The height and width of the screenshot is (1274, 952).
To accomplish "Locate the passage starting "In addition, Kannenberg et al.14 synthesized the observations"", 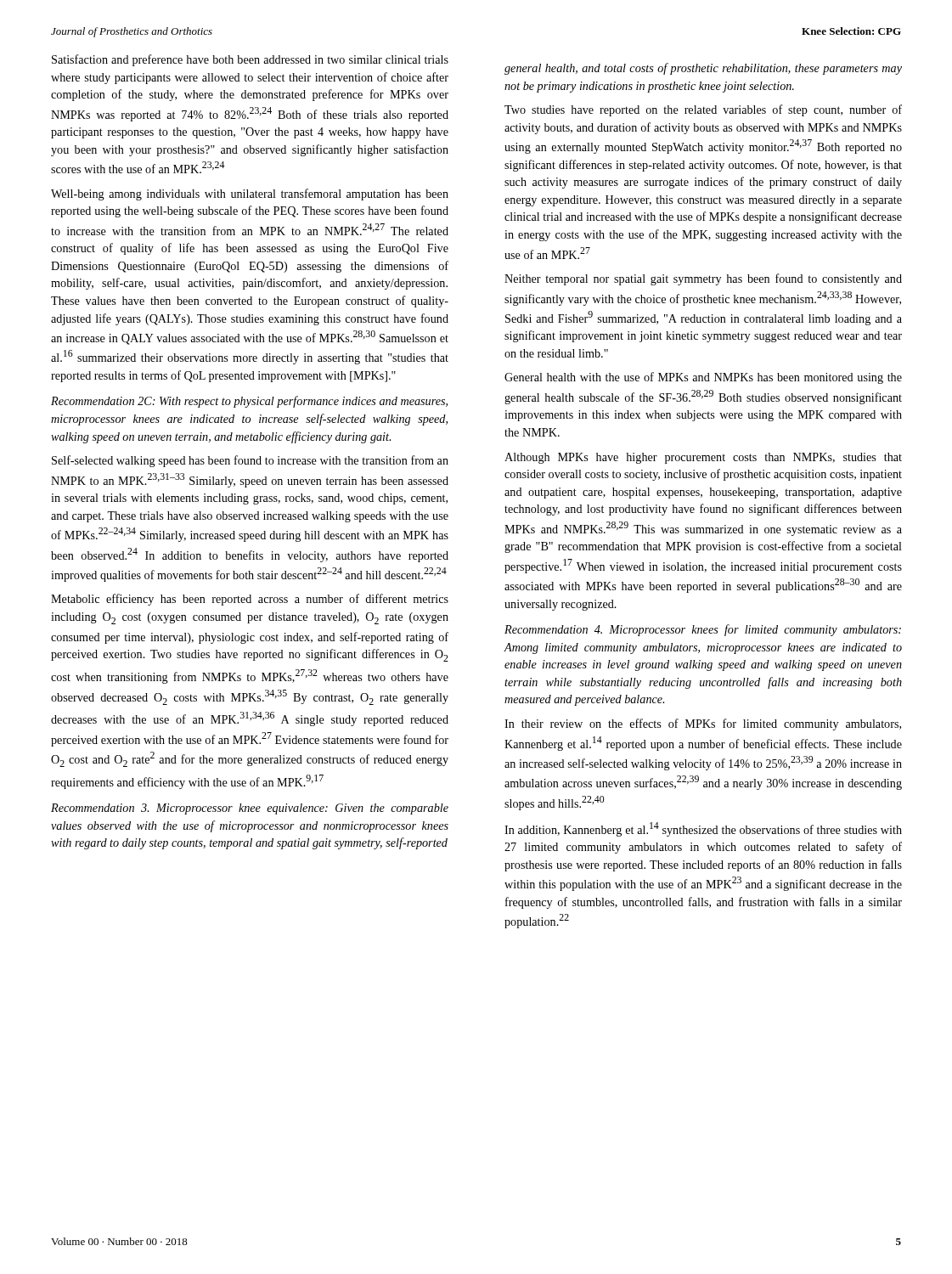I will (x=703, y=875).
